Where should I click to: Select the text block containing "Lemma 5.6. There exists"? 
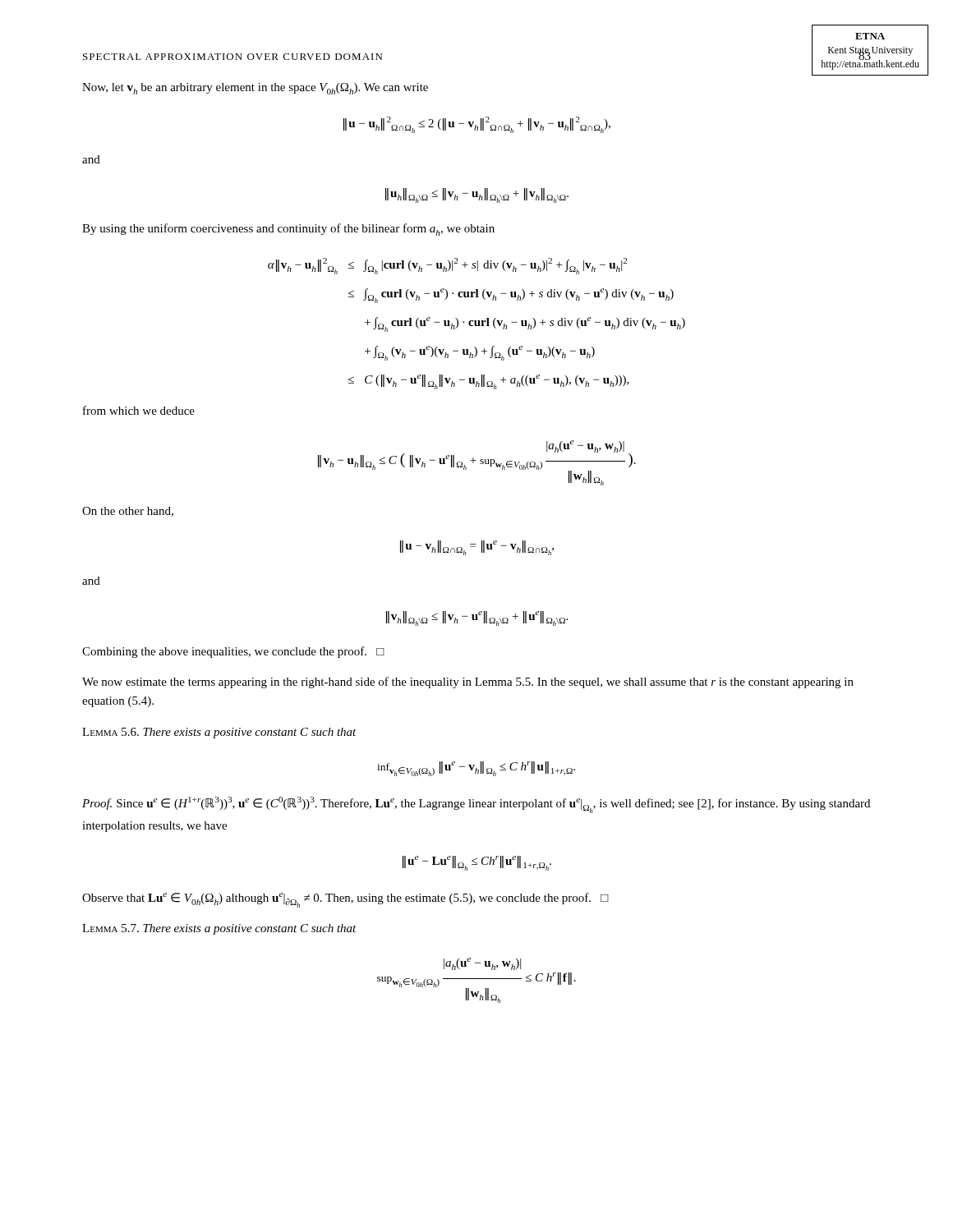coord(219,732)
